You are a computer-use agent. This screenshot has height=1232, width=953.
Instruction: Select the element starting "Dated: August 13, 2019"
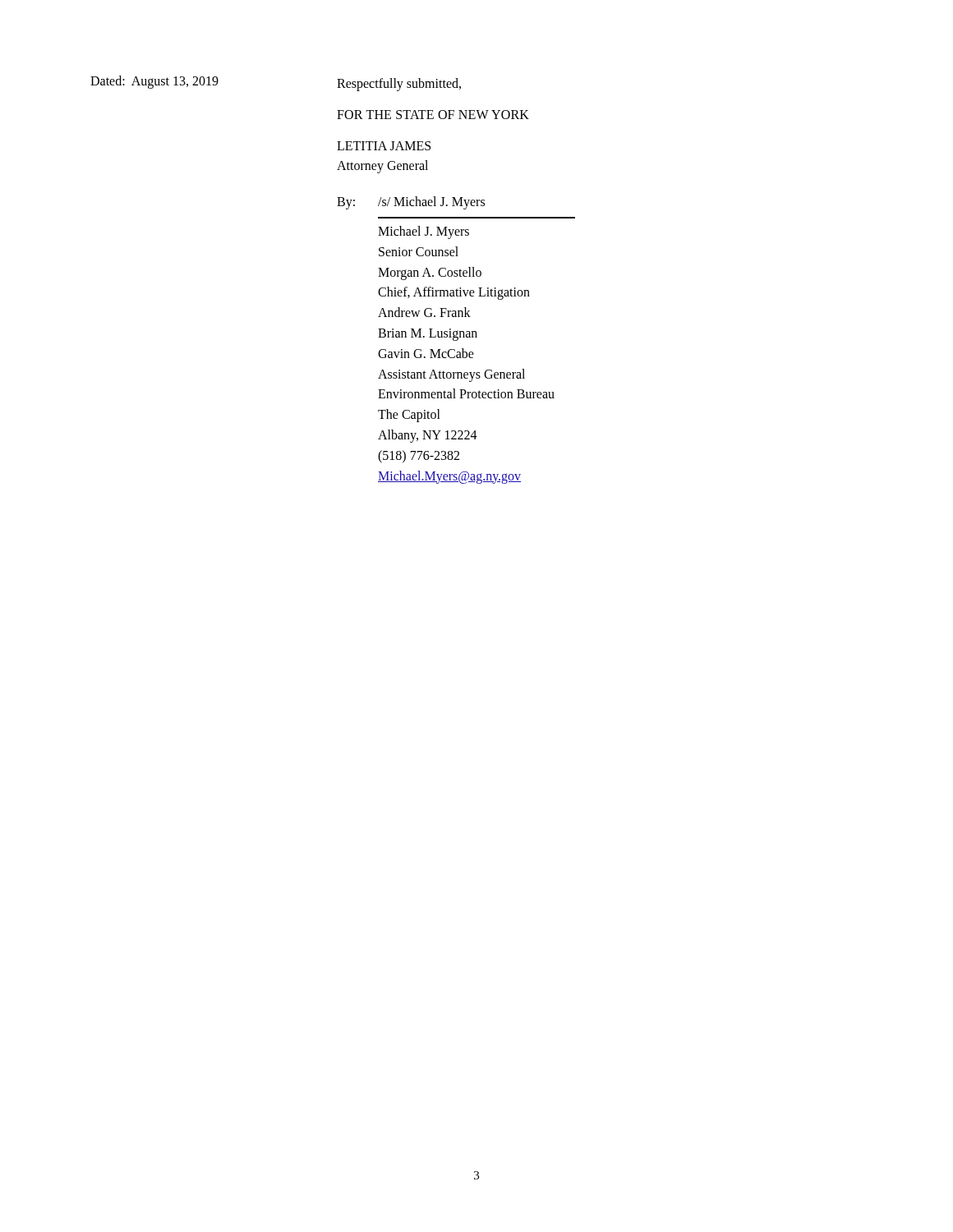point(154,81)
